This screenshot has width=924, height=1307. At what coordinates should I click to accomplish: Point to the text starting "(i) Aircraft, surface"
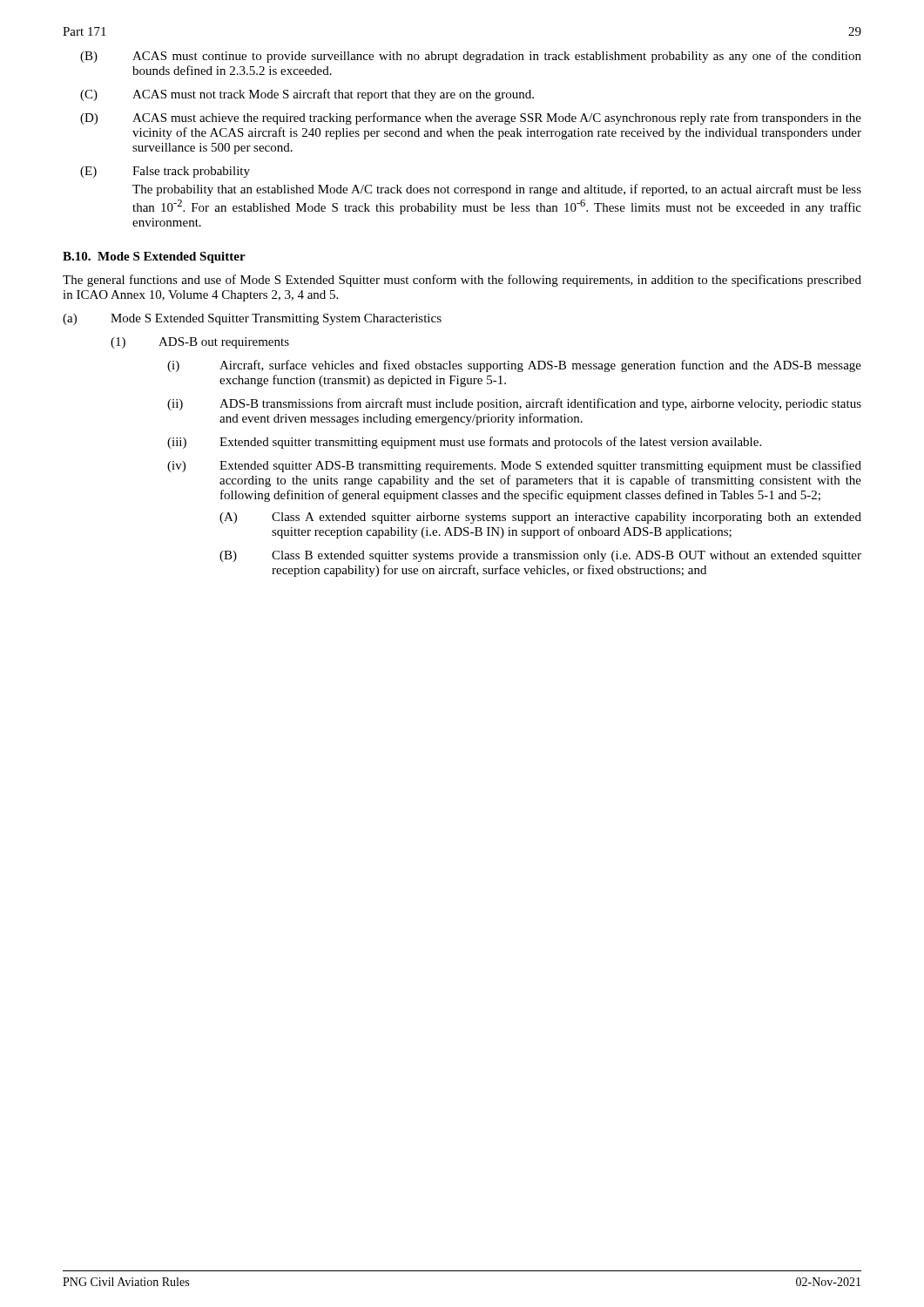[510, 373]
